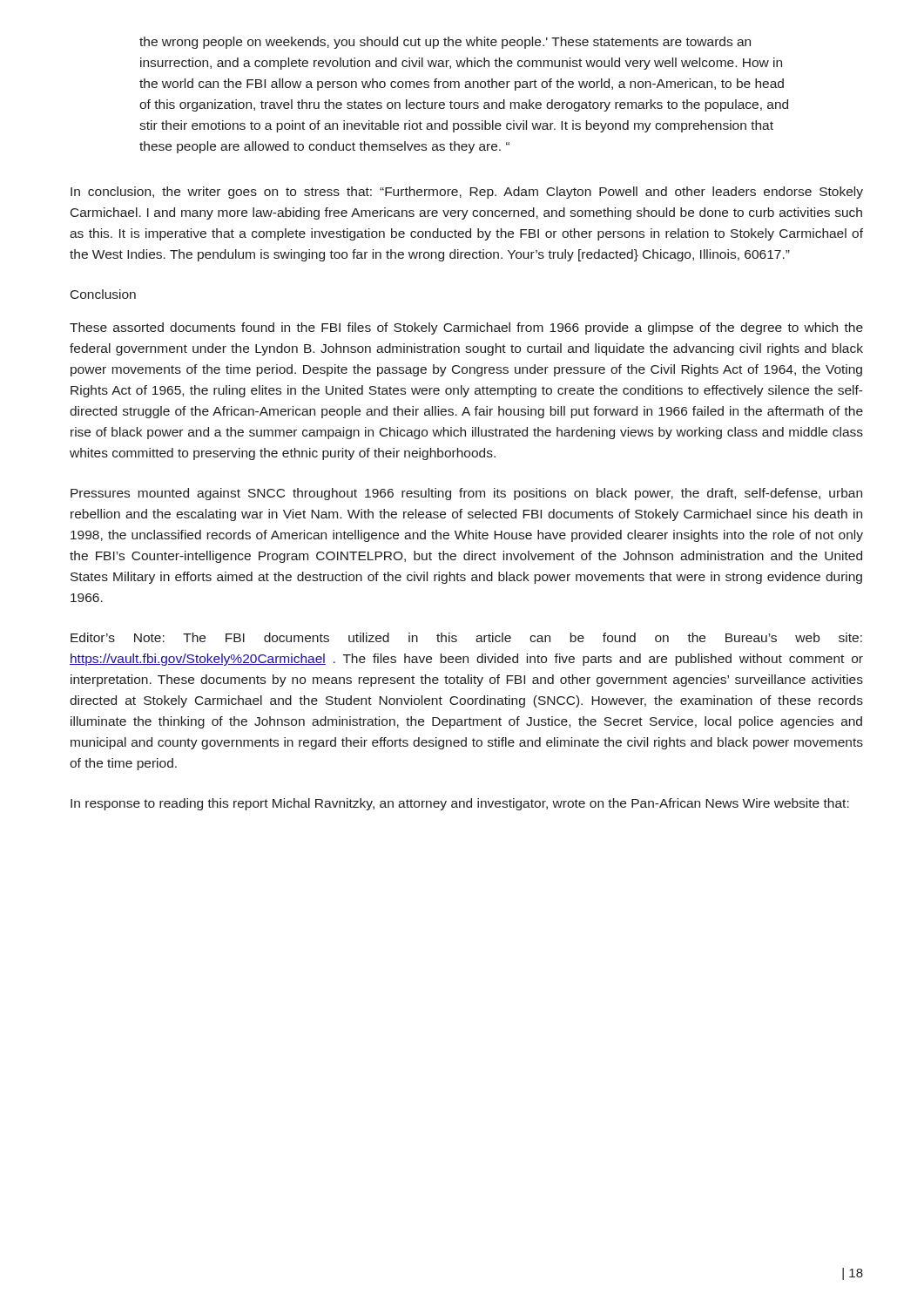Find the text block starting "In response to reading this"
The height and width of the screenshot is (1307, 924).
click(x=460, y=803)
